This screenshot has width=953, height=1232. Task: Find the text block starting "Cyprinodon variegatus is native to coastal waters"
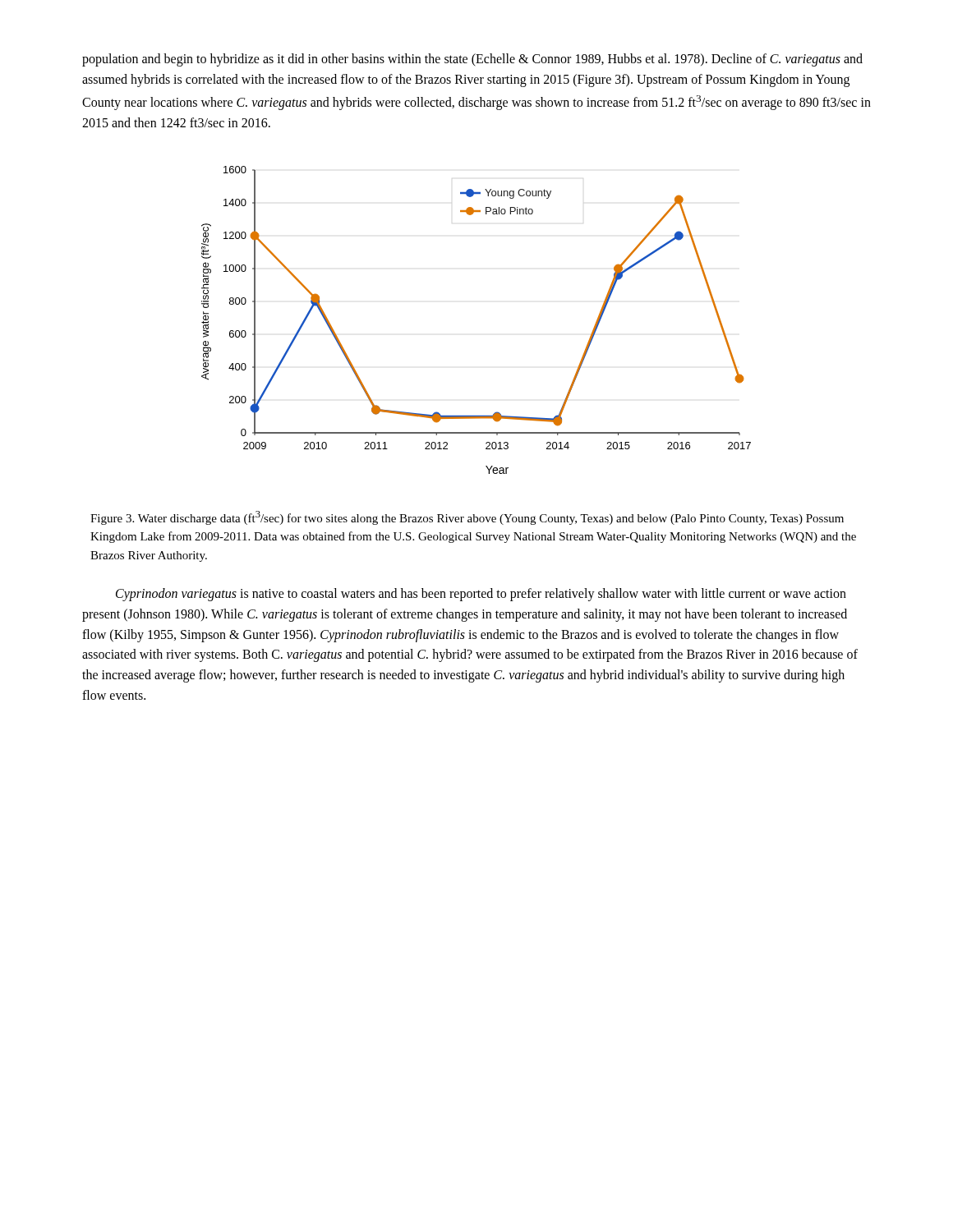click(470, 644)
